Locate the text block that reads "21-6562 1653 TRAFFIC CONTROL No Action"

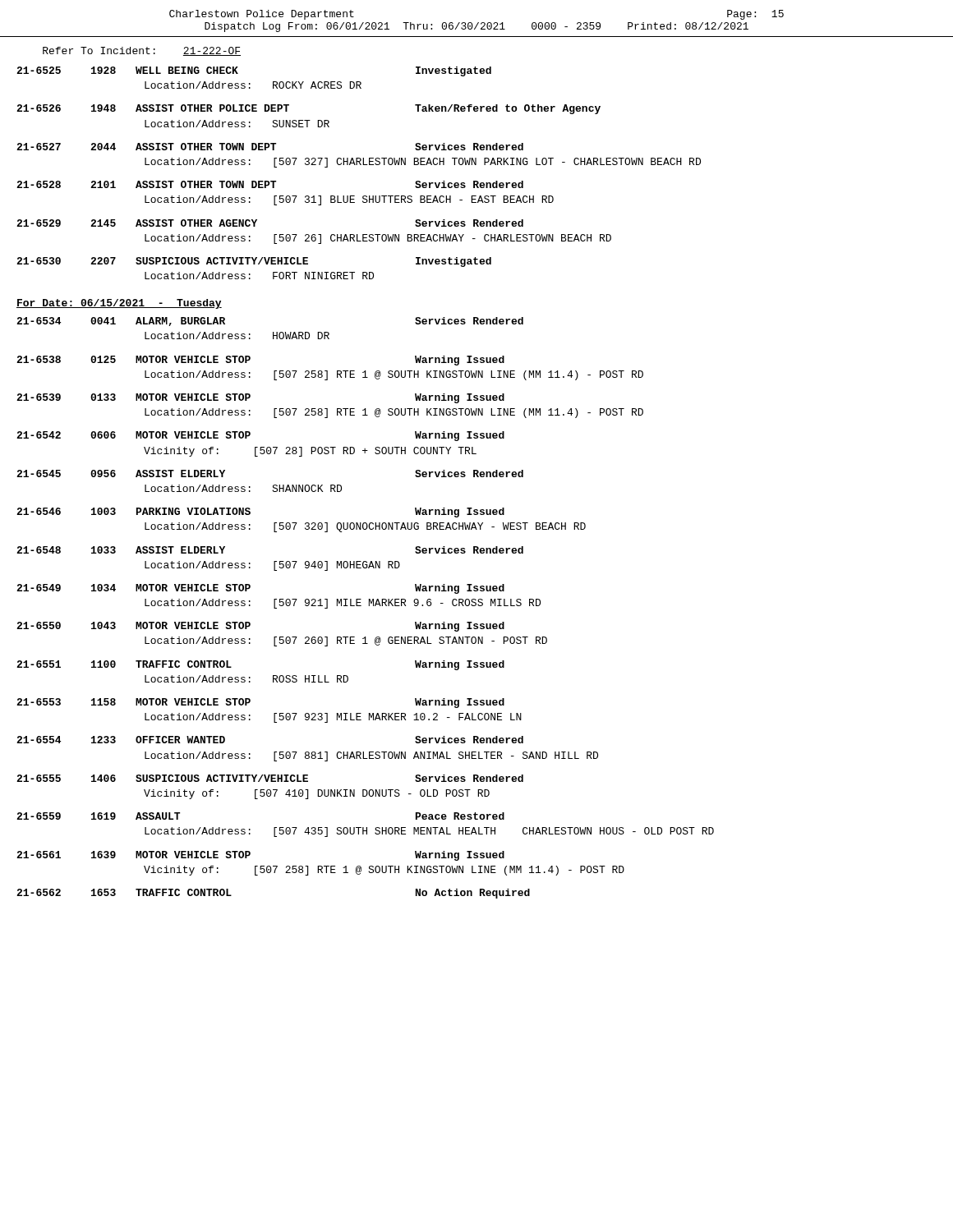click(x=476, y=894)
